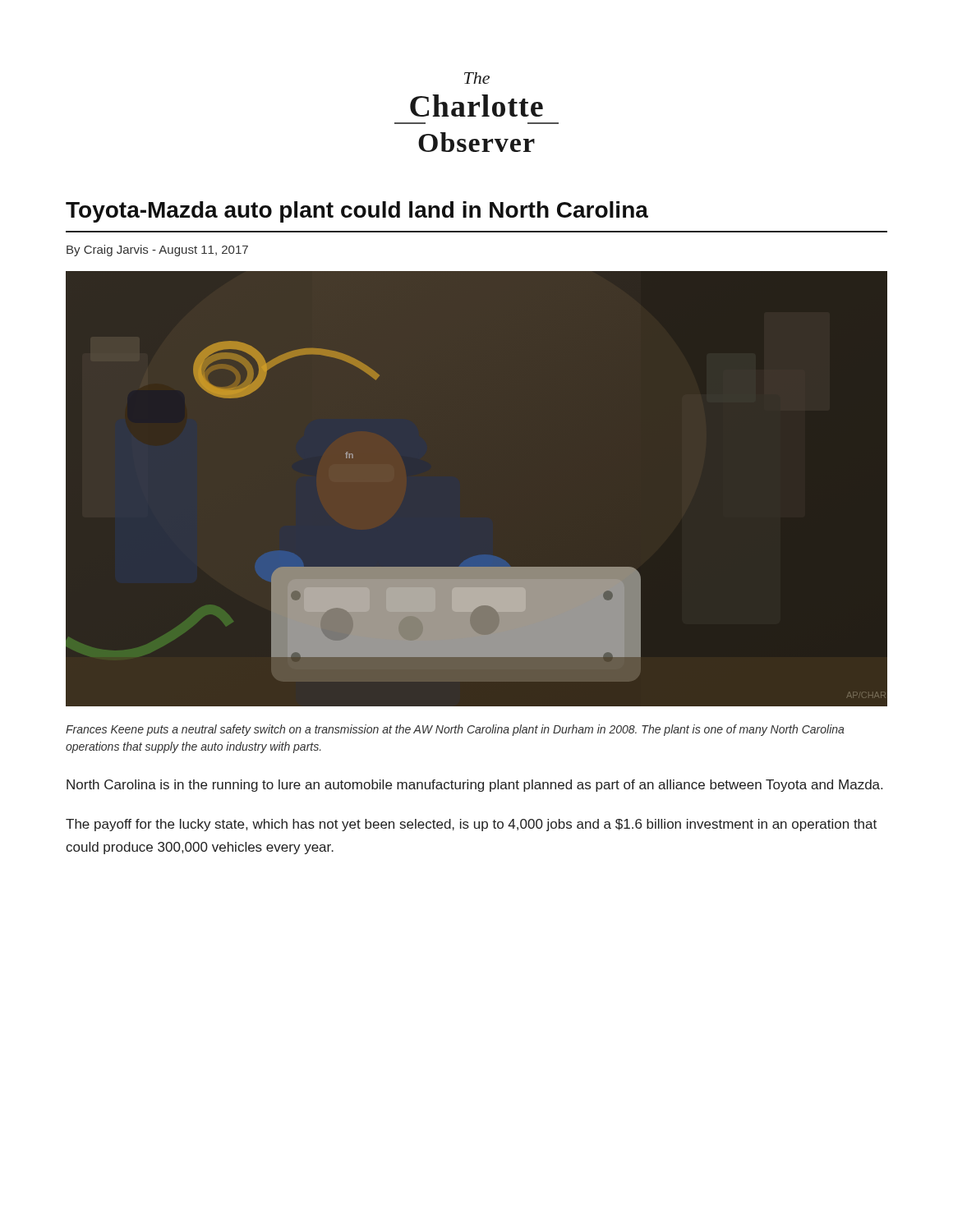Viewport: 953px width, 1232px height.
Task: Point to the caption beginning "Frances Keene puts a neutral safety switch on"
Action: (455, 738)
